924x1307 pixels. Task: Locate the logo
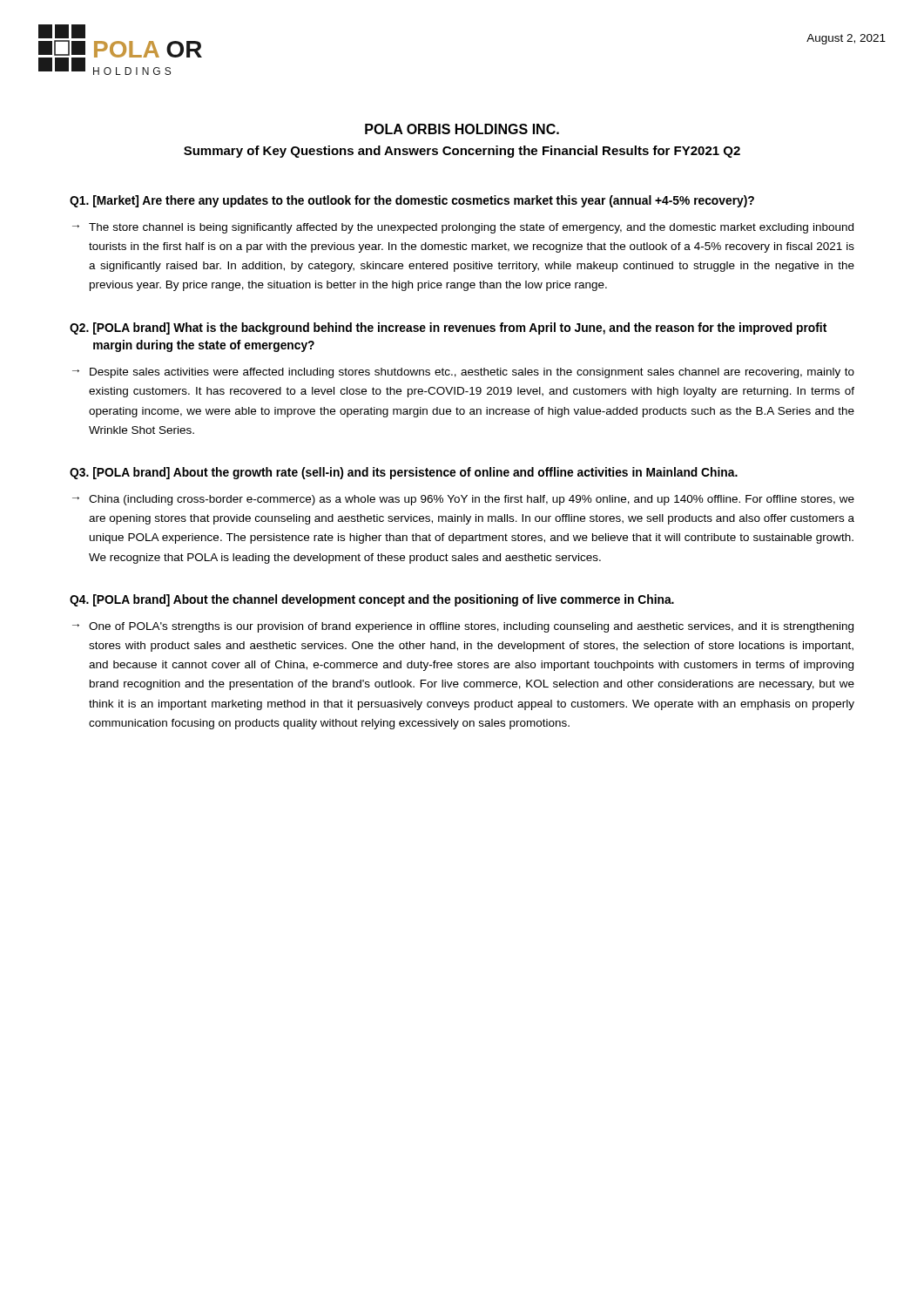[x=121, y=55]
